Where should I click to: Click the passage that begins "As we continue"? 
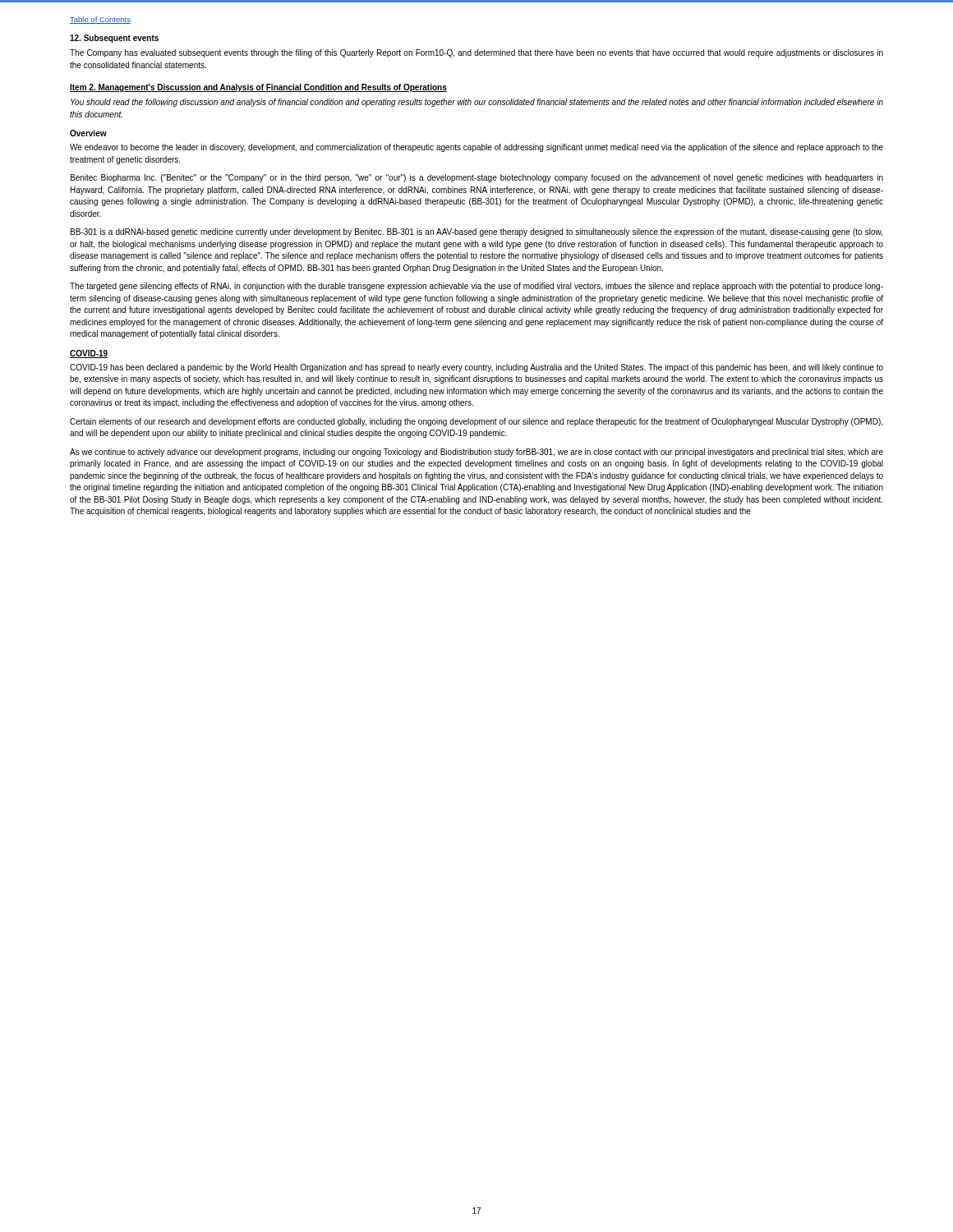click(476, 482)
